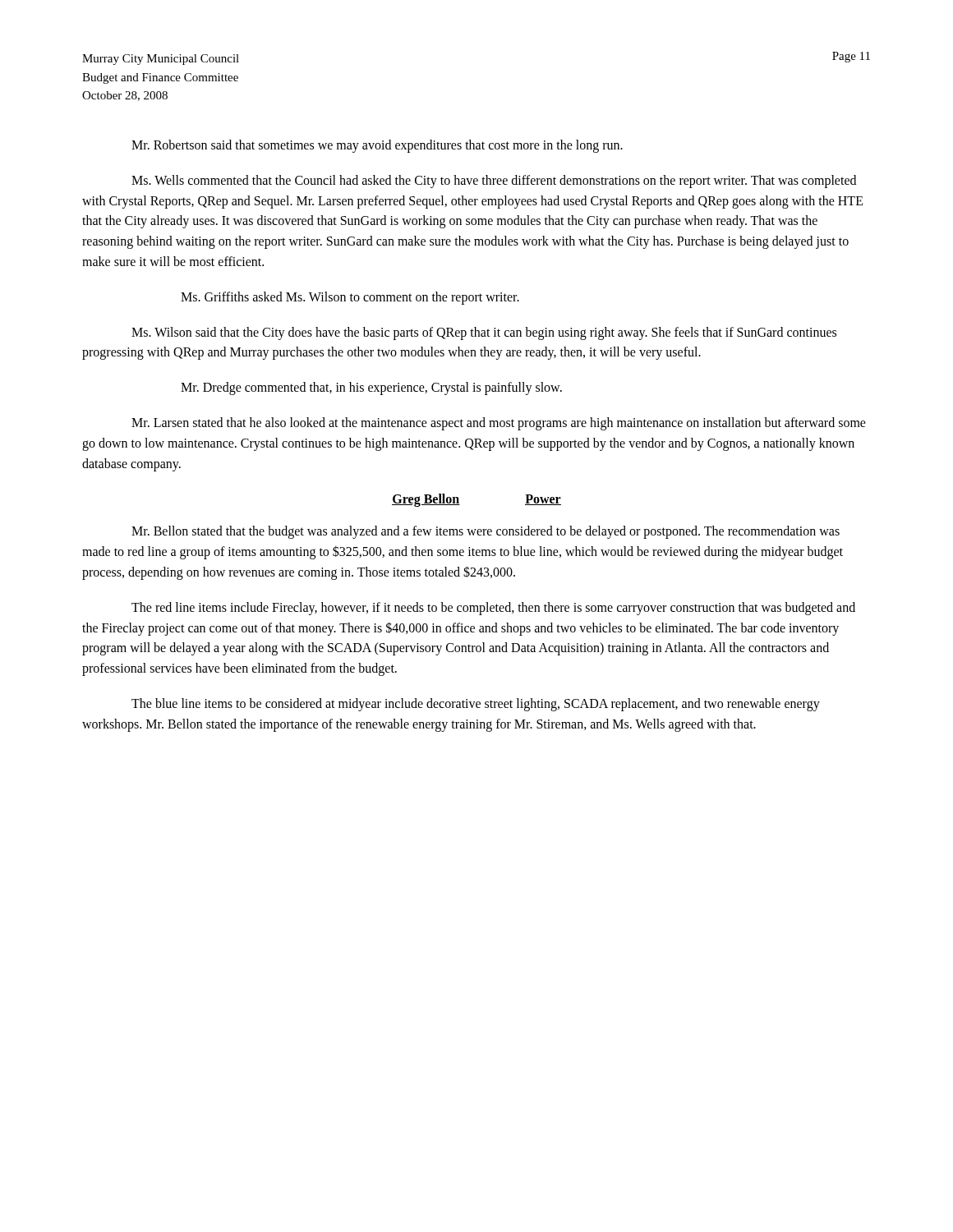Screen dimensions: 1232x953
Task: Navigate to the passage starting "Greg BellonPower"
Action: coord(418,500)
